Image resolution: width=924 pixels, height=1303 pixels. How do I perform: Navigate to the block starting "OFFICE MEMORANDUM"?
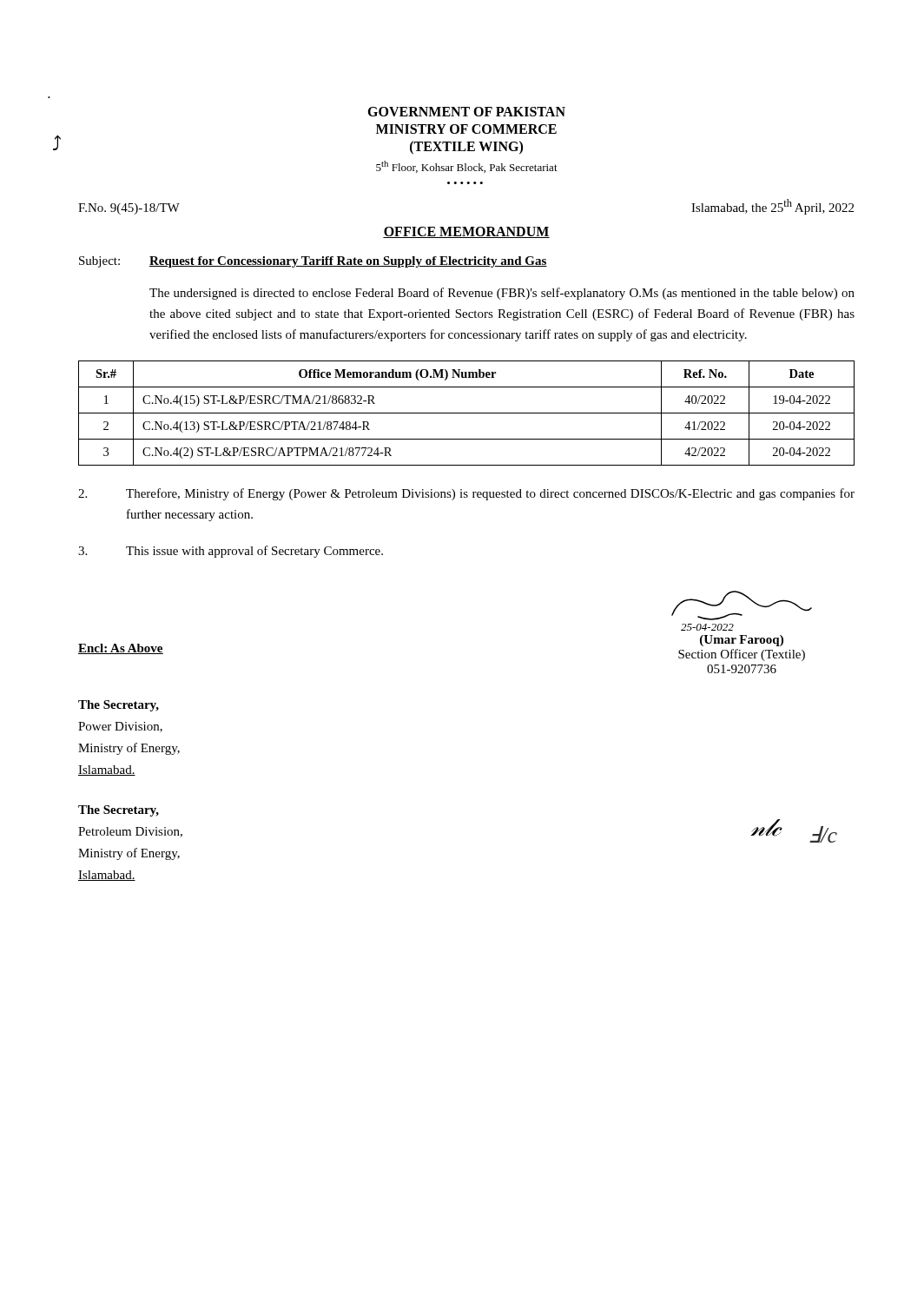pyautogui.click(x=466, y=232)
